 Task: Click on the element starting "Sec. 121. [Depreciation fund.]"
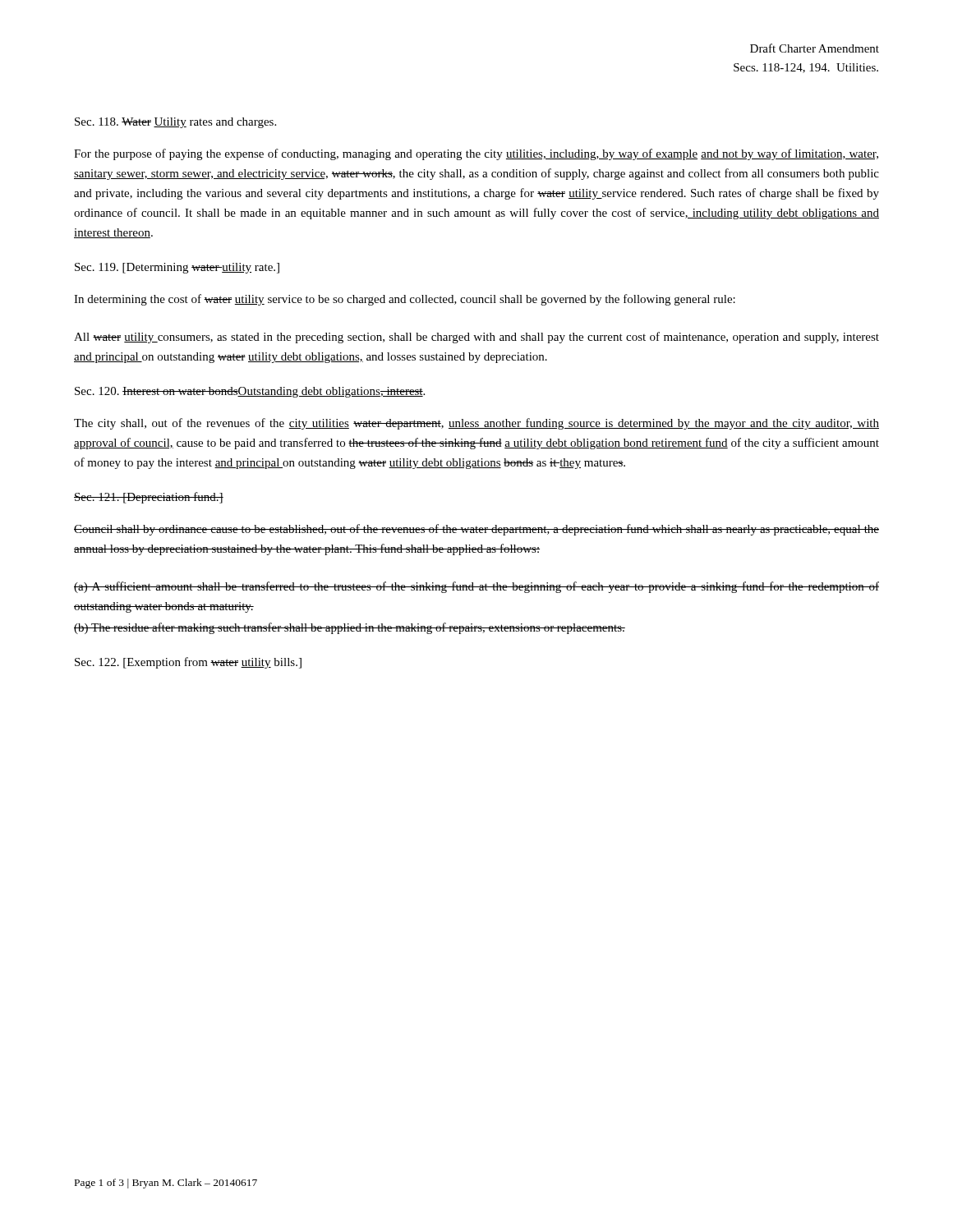[x=149, y=497]
